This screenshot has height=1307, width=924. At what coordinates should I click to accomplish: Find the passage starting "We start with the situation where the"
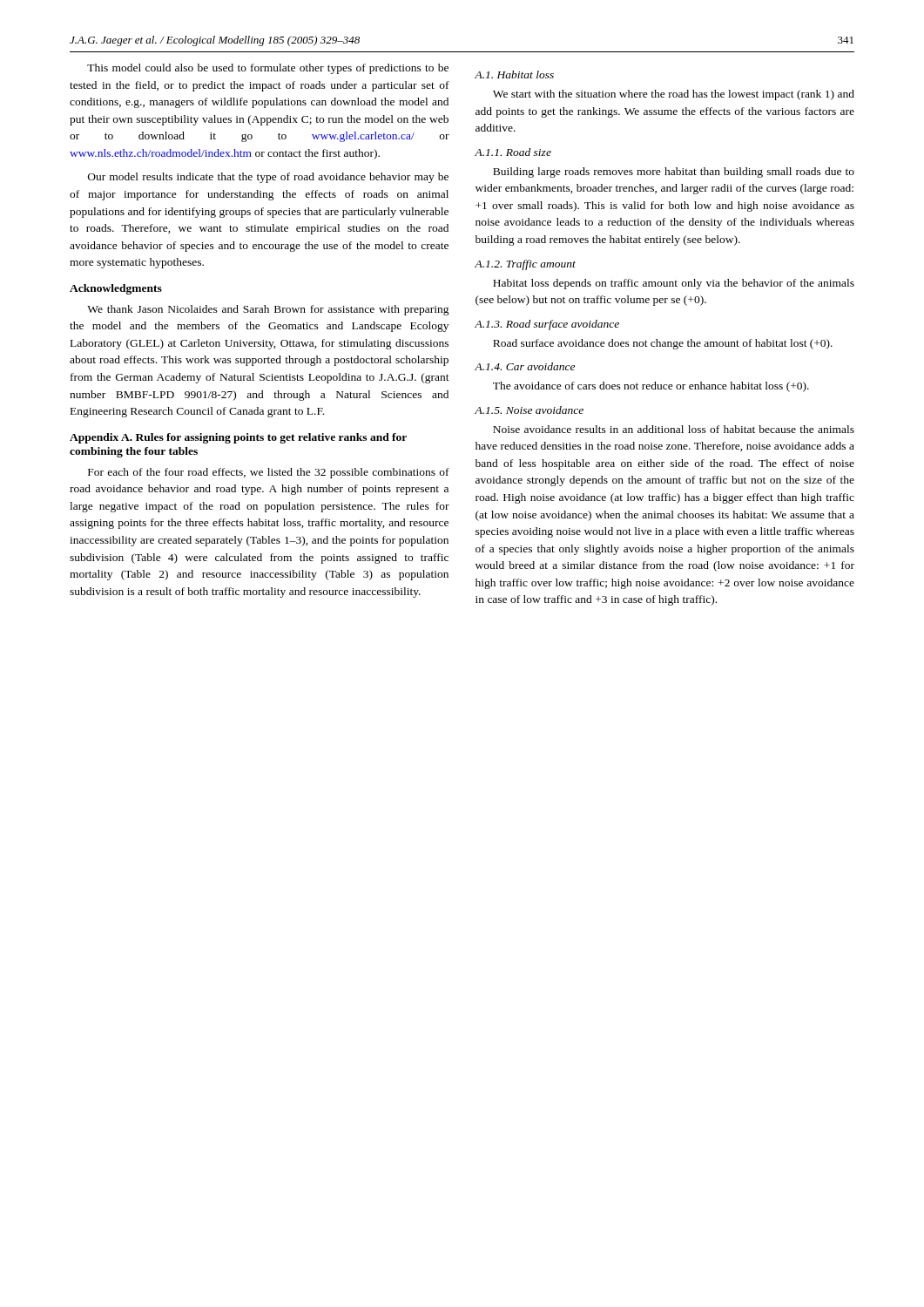pyautogui.click(x=665, y=111)
